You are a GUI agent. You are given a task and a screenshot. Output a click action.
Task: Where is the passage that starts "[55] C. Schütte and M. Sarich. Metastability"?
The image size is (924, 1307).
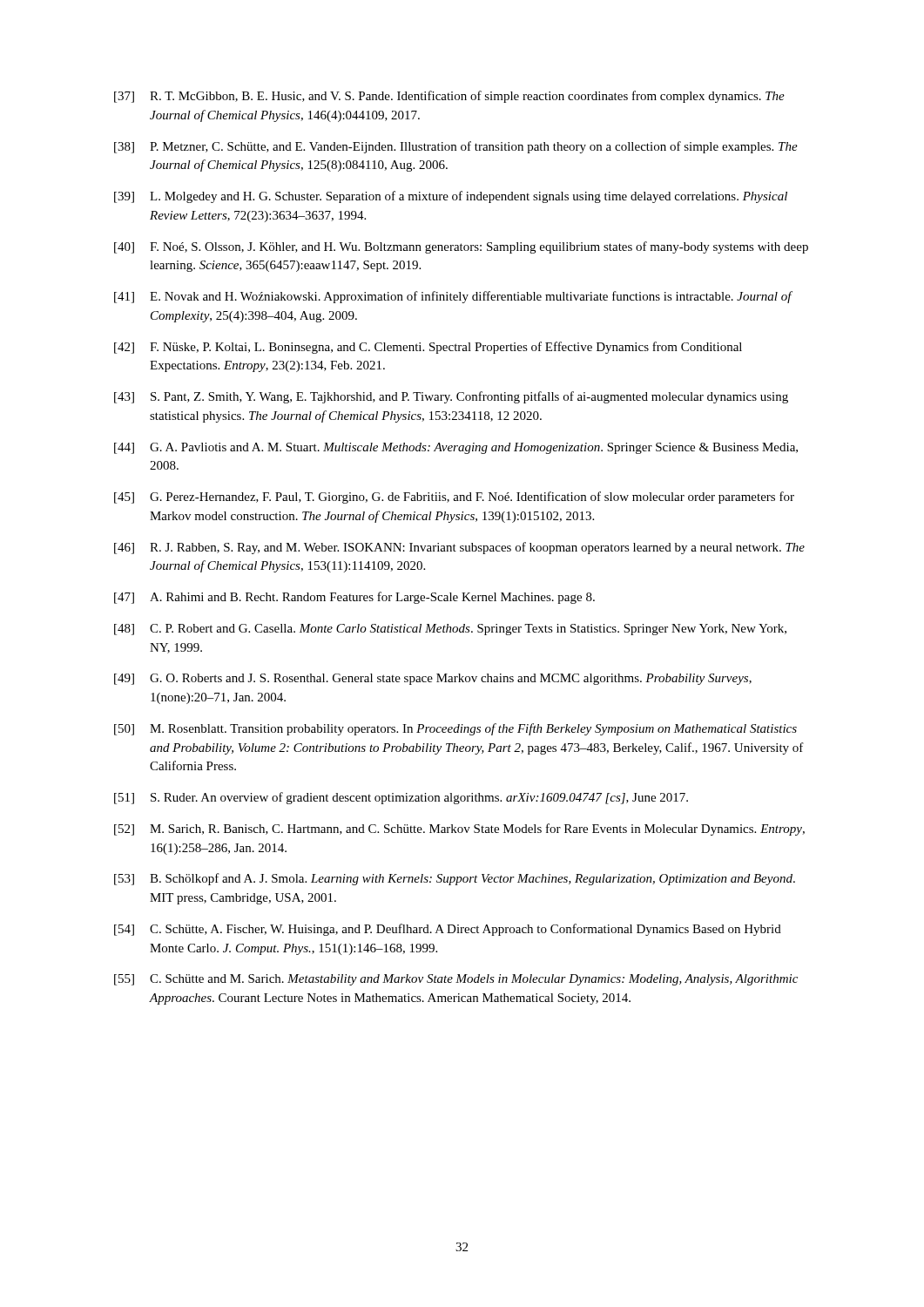pyautogui.click(x=462, y=989)
